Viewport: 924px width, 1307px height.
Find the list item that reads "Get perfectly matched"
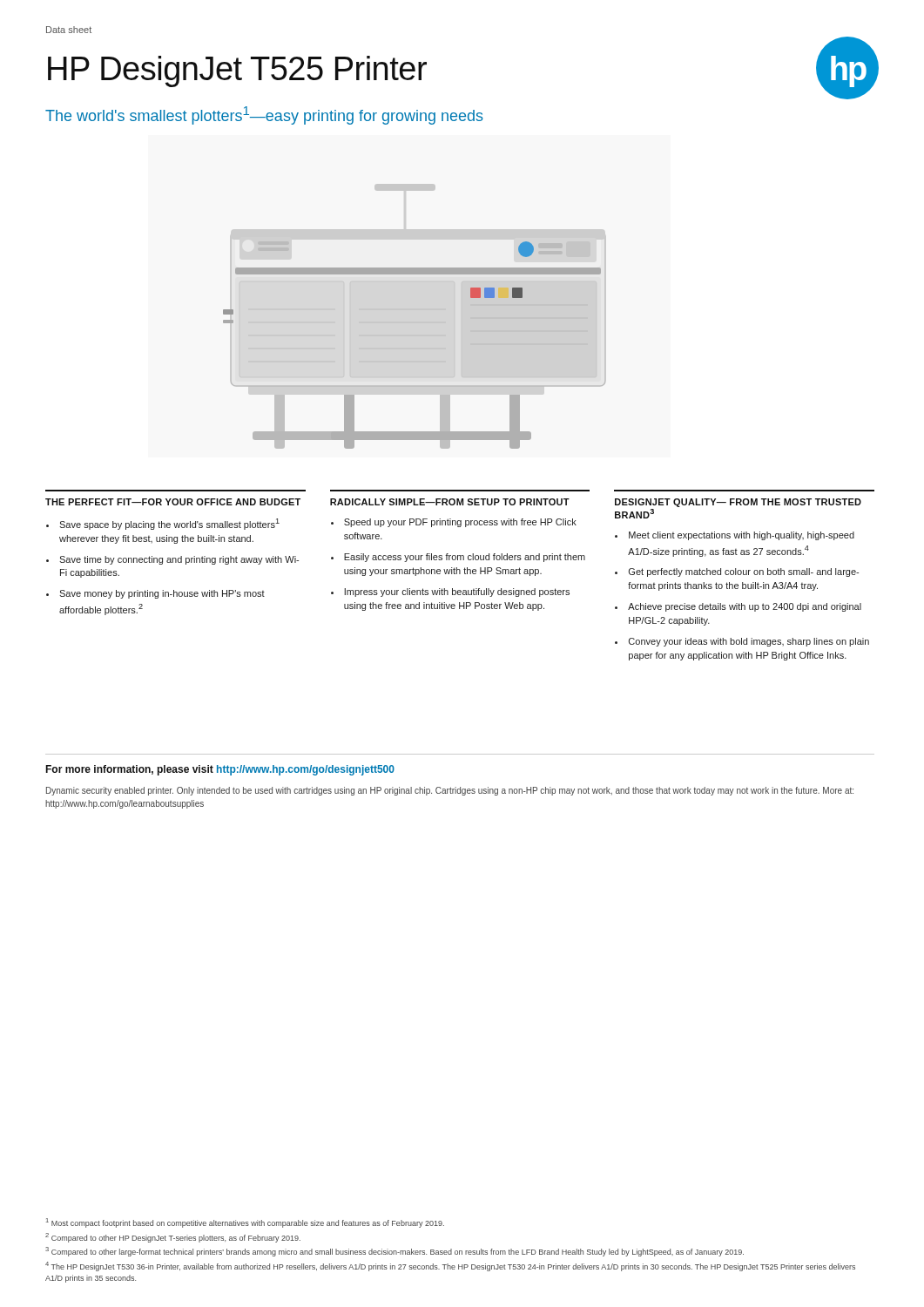coord(744,579)
